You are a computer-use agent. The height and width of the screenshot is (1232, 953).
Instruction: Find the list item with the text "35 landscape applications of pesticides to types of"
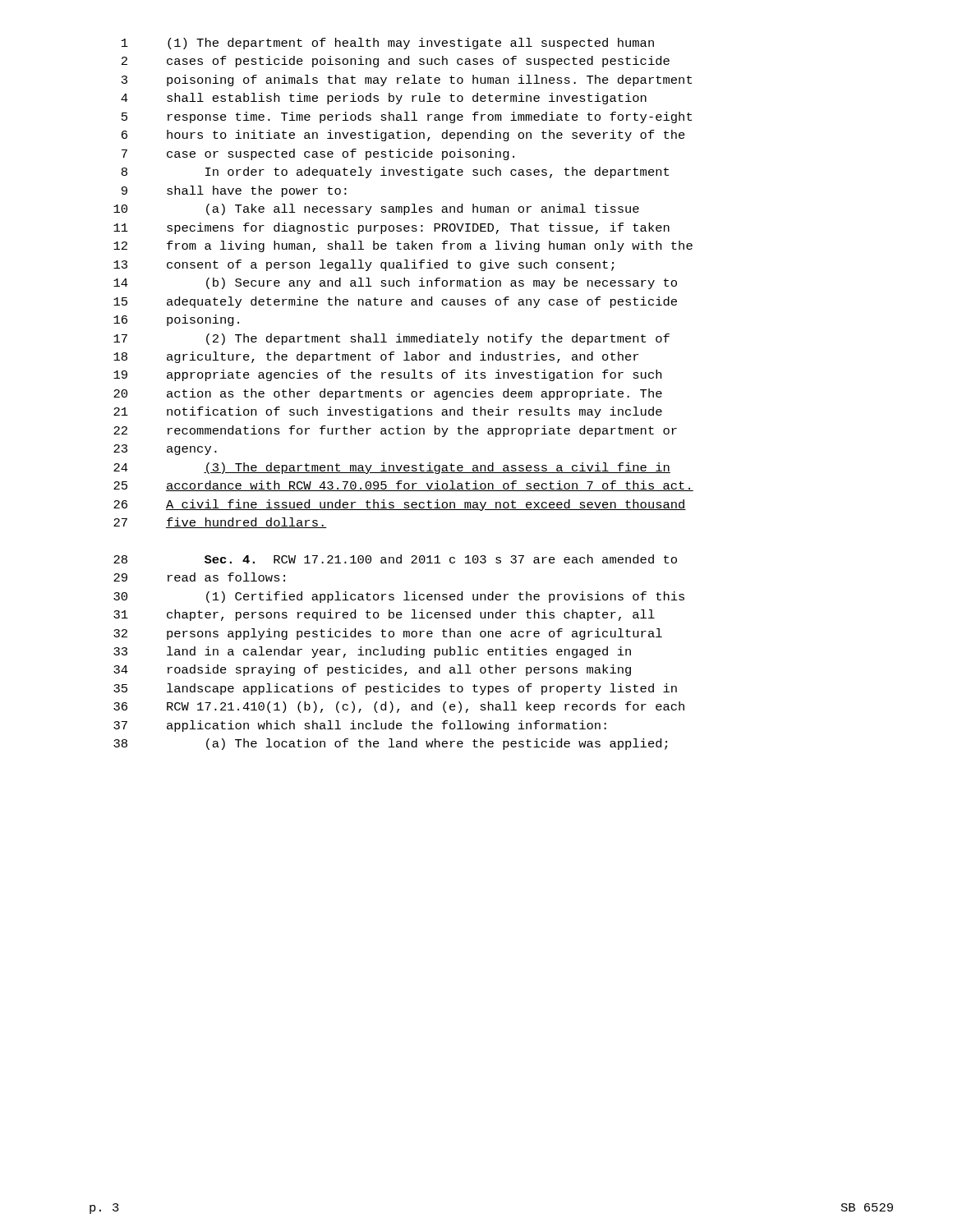(x=491, y=689)
